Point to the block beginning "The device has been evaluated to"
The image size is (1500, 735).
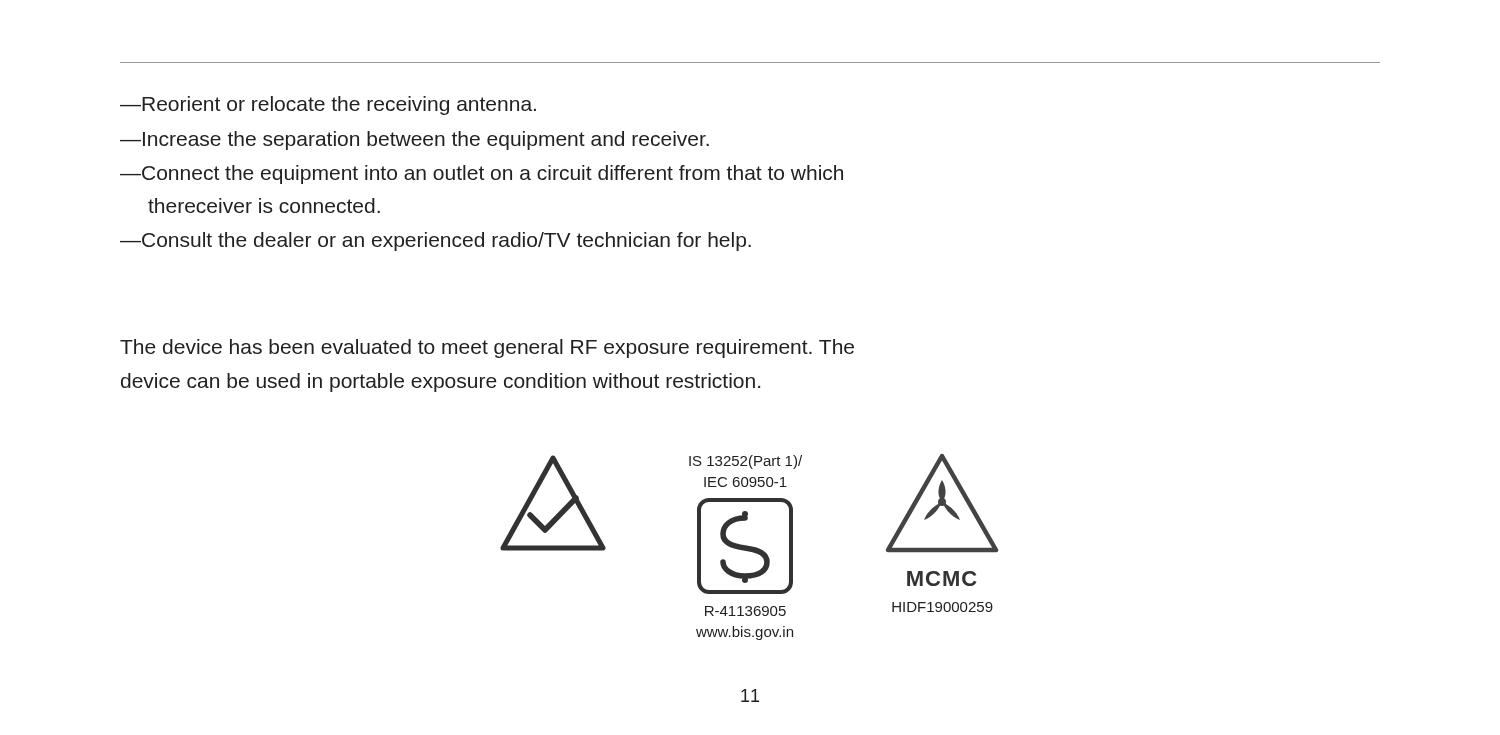pos(488,363)
